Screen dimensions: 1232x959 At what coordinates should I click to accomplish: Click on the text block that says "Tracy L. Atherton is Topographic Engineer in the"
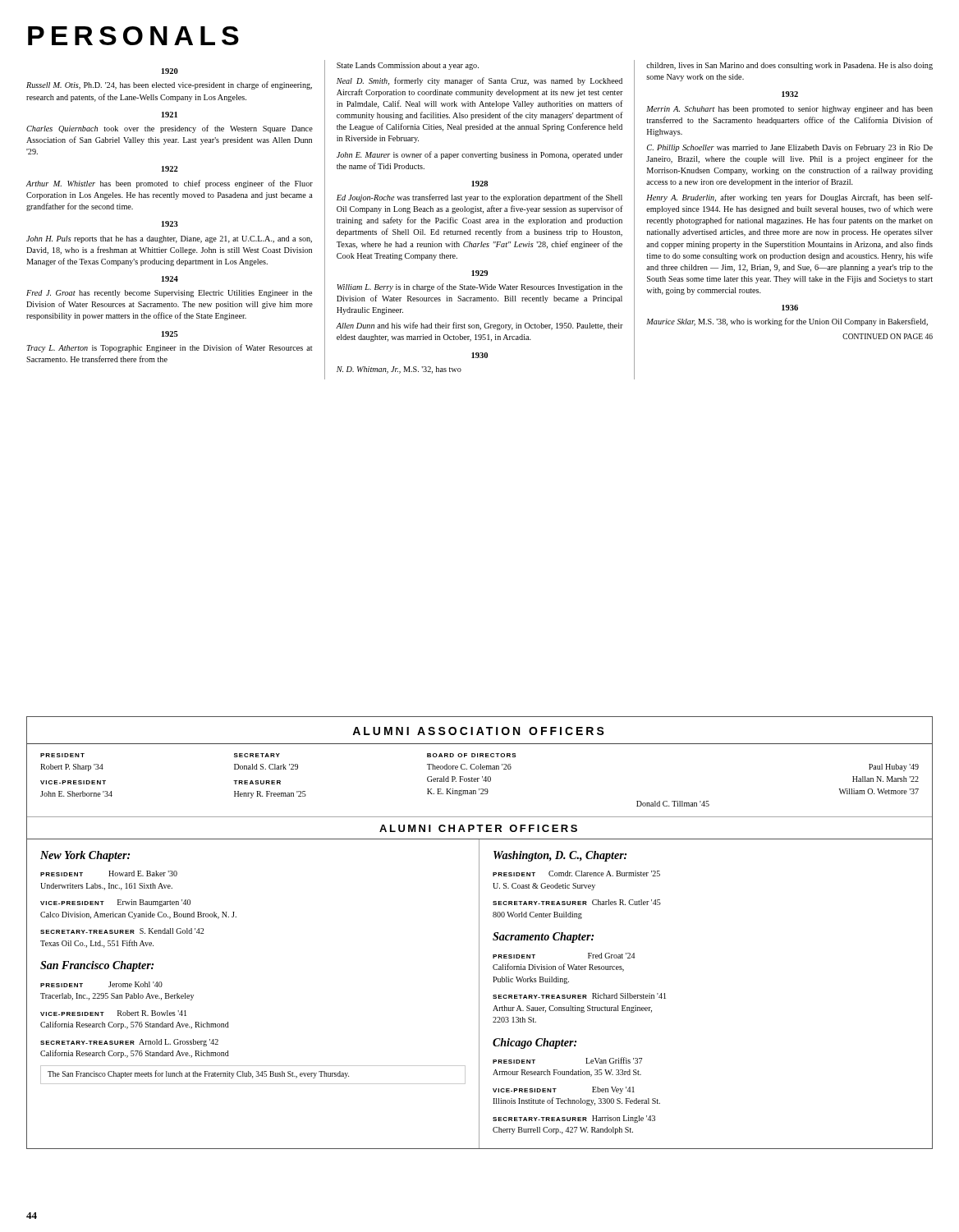(x=169, y=354)
